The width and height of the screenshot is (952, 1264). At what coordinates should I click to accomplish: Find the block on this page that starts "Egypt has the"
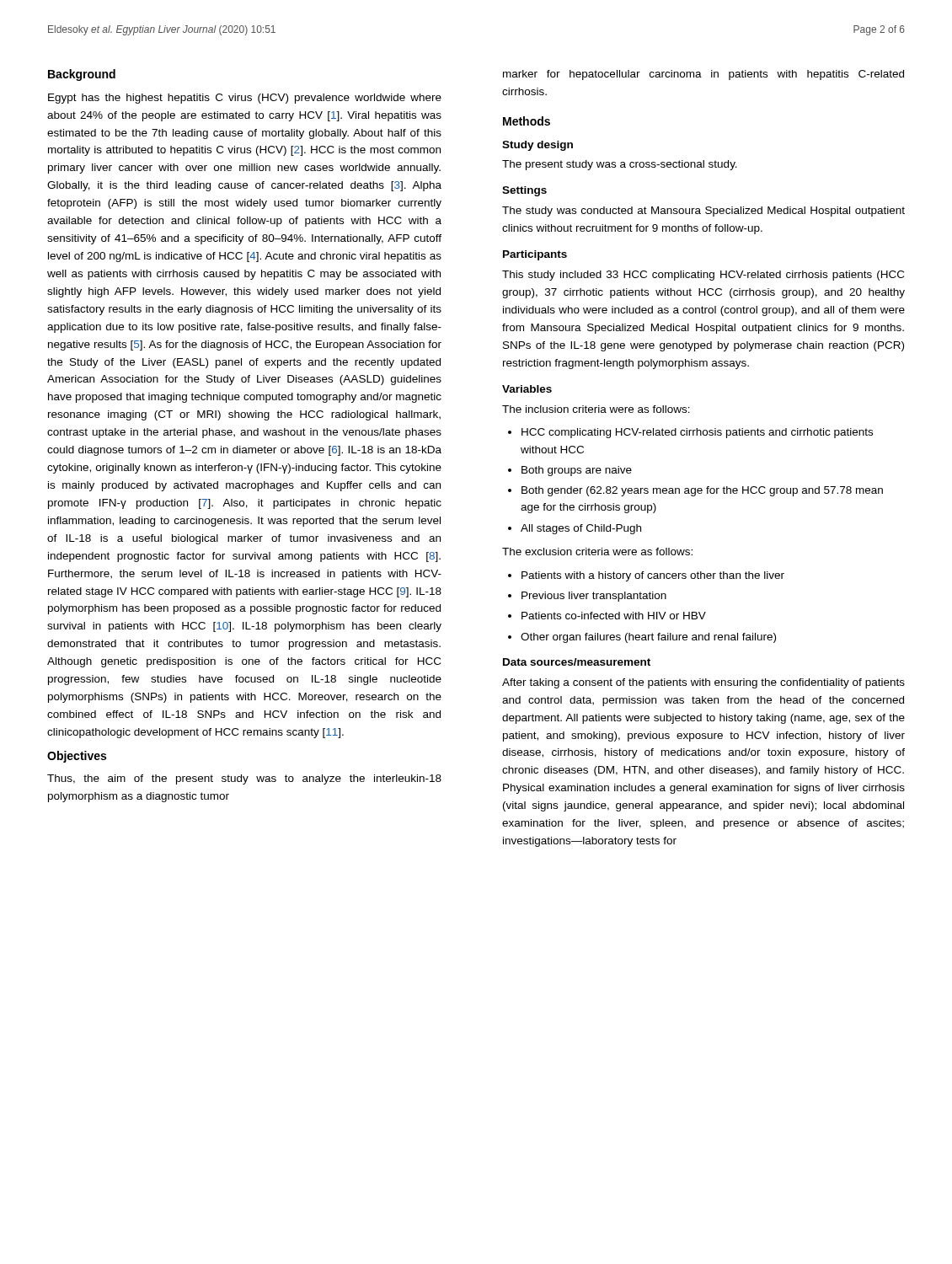[x=244, y=415]
